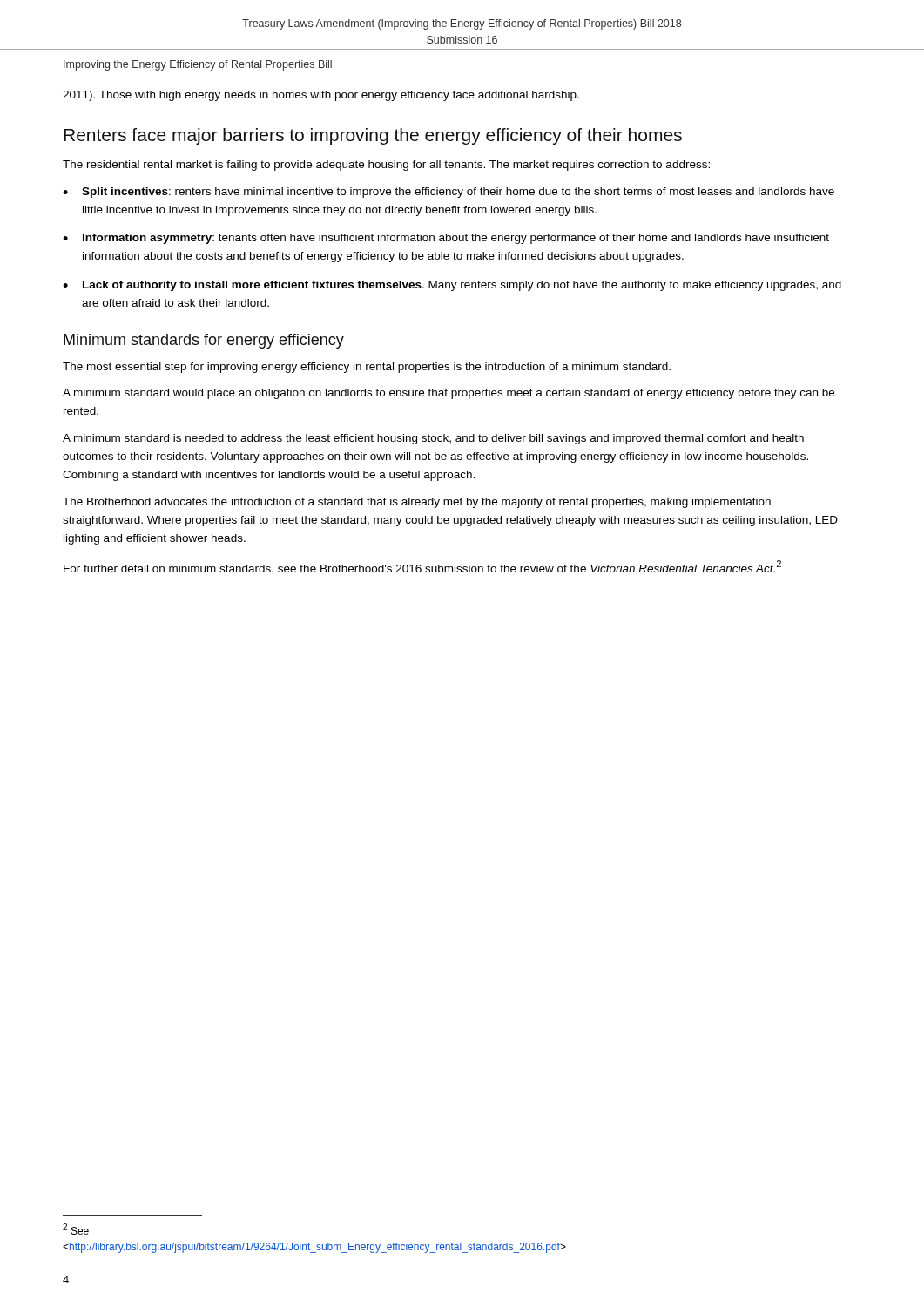Select the section header that says "Minimum standards for energy efficiency"
Viewport: 924px width, 1307px height.
203,340
